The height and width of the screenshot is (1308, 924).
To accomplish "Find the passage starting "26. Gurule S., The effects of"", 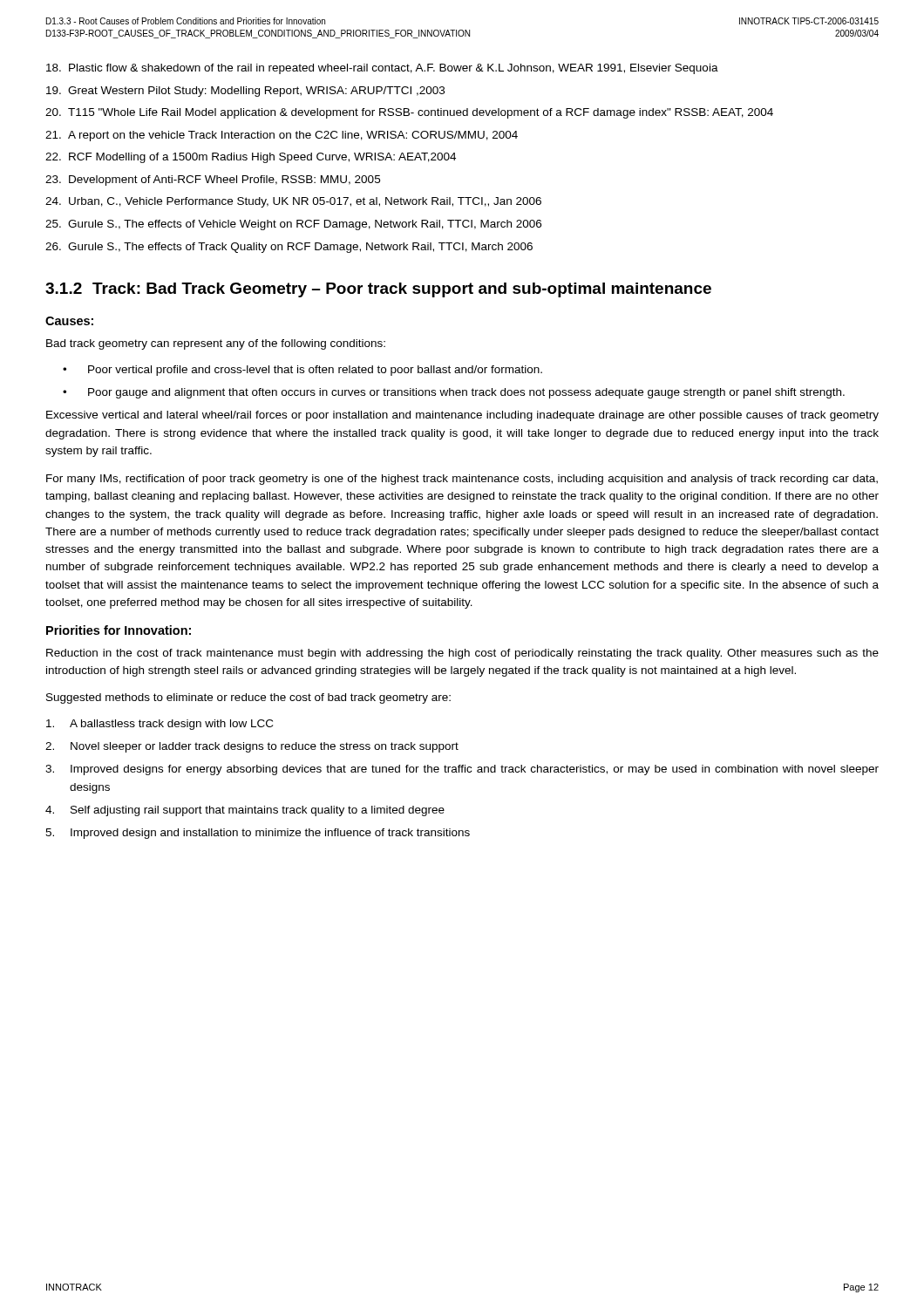I will [462, 246].
